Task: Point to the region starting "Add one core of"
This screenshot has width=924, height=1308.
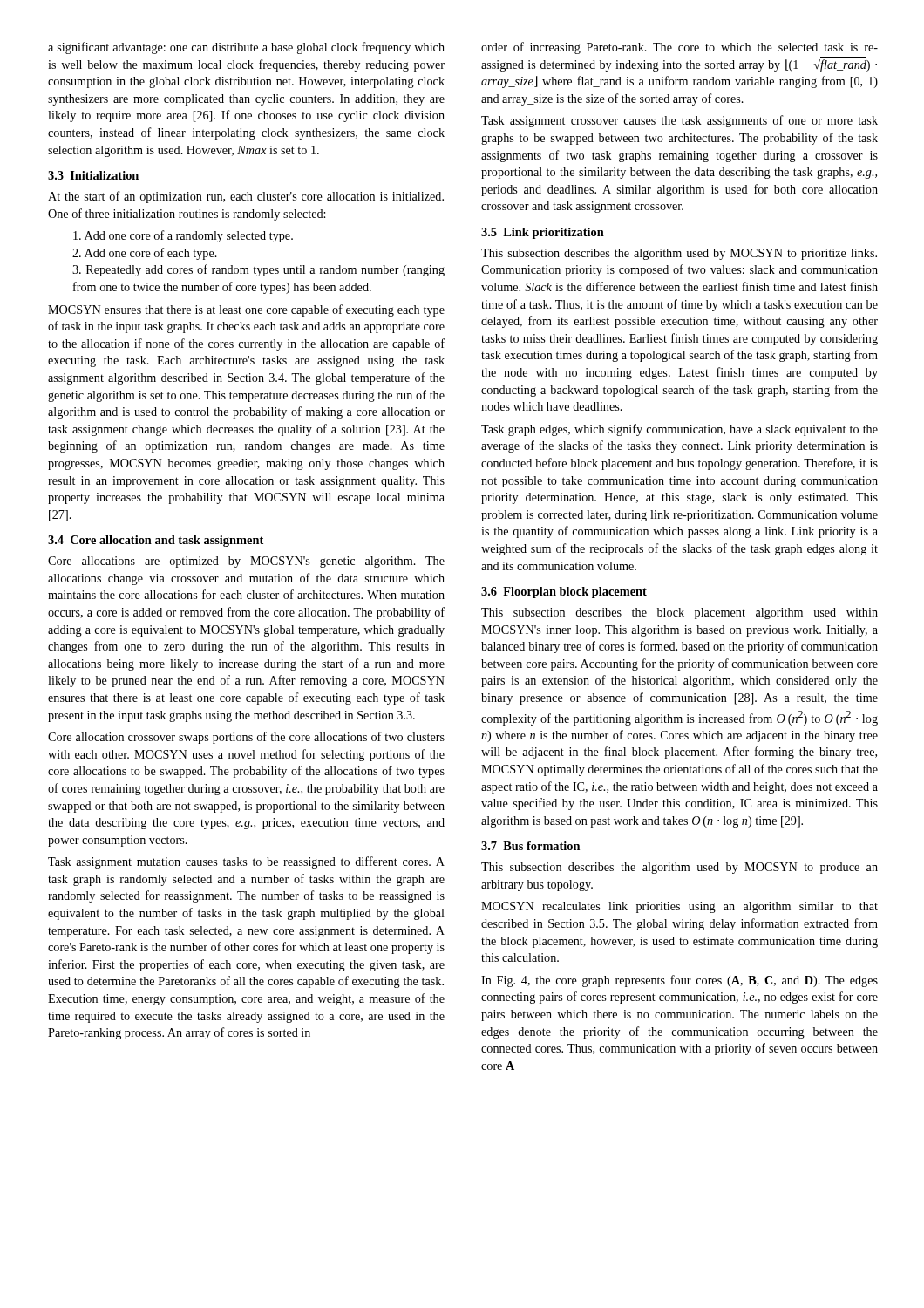Action: click(258, 236)
